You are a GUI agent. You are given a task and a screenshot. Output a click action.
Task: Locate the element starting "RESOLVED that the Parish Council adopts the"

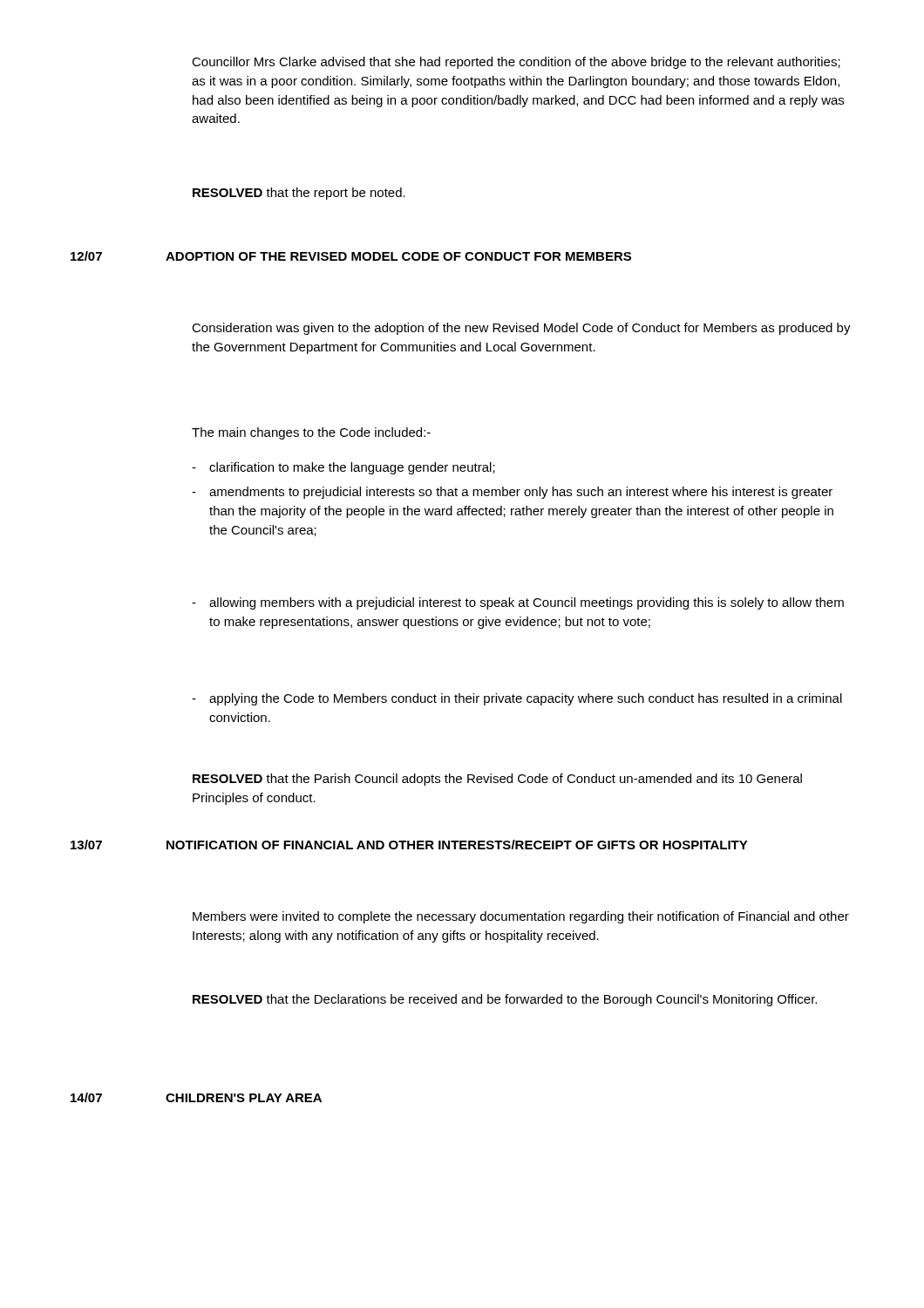click(523, 788)
